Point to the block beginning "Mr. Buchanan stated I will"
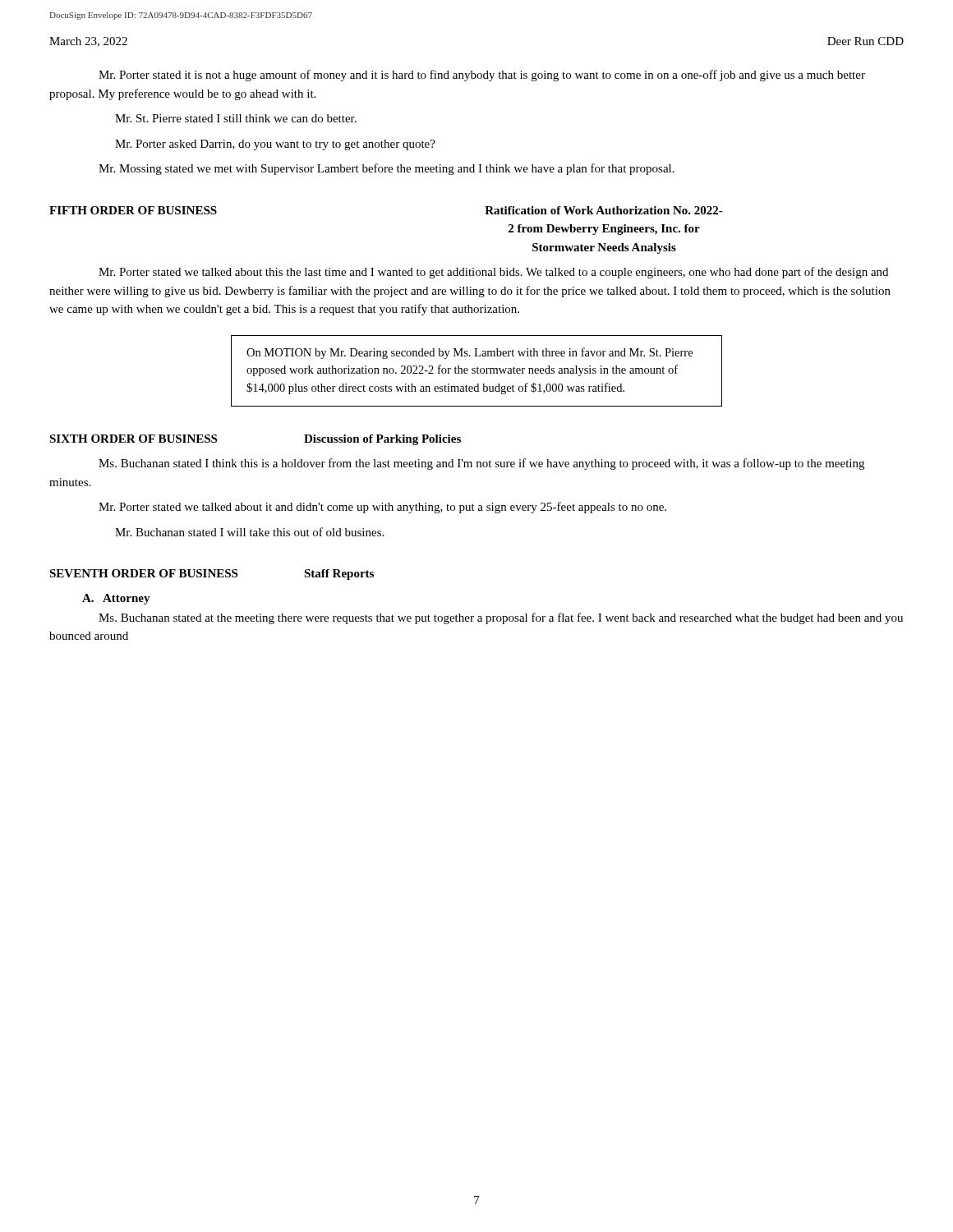The image size is (953, 1232). click(250, 532)
